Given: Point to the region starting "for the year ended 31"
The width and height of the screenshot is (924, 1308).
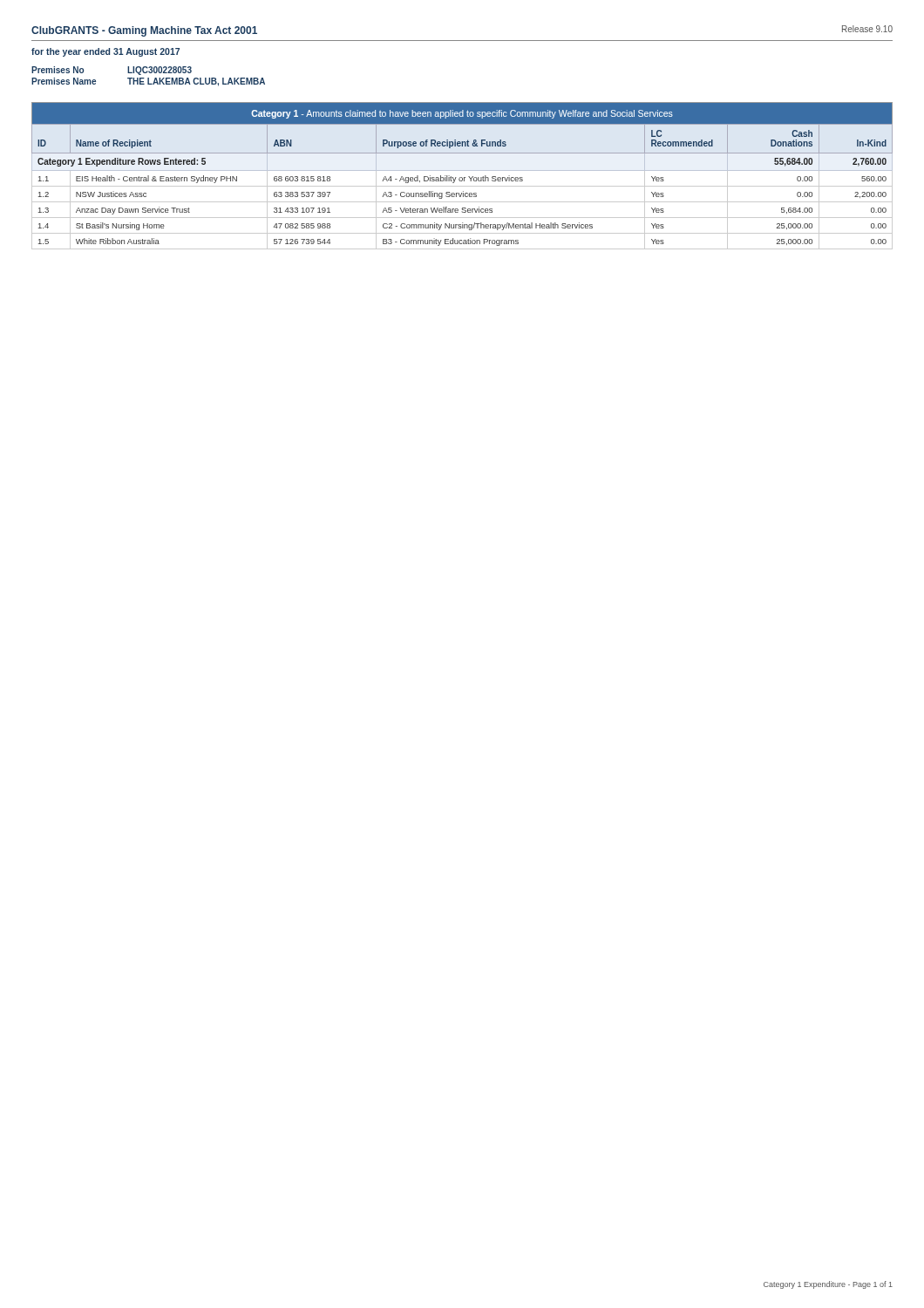Looking at the screenshot, I should (x=106, y=51).
